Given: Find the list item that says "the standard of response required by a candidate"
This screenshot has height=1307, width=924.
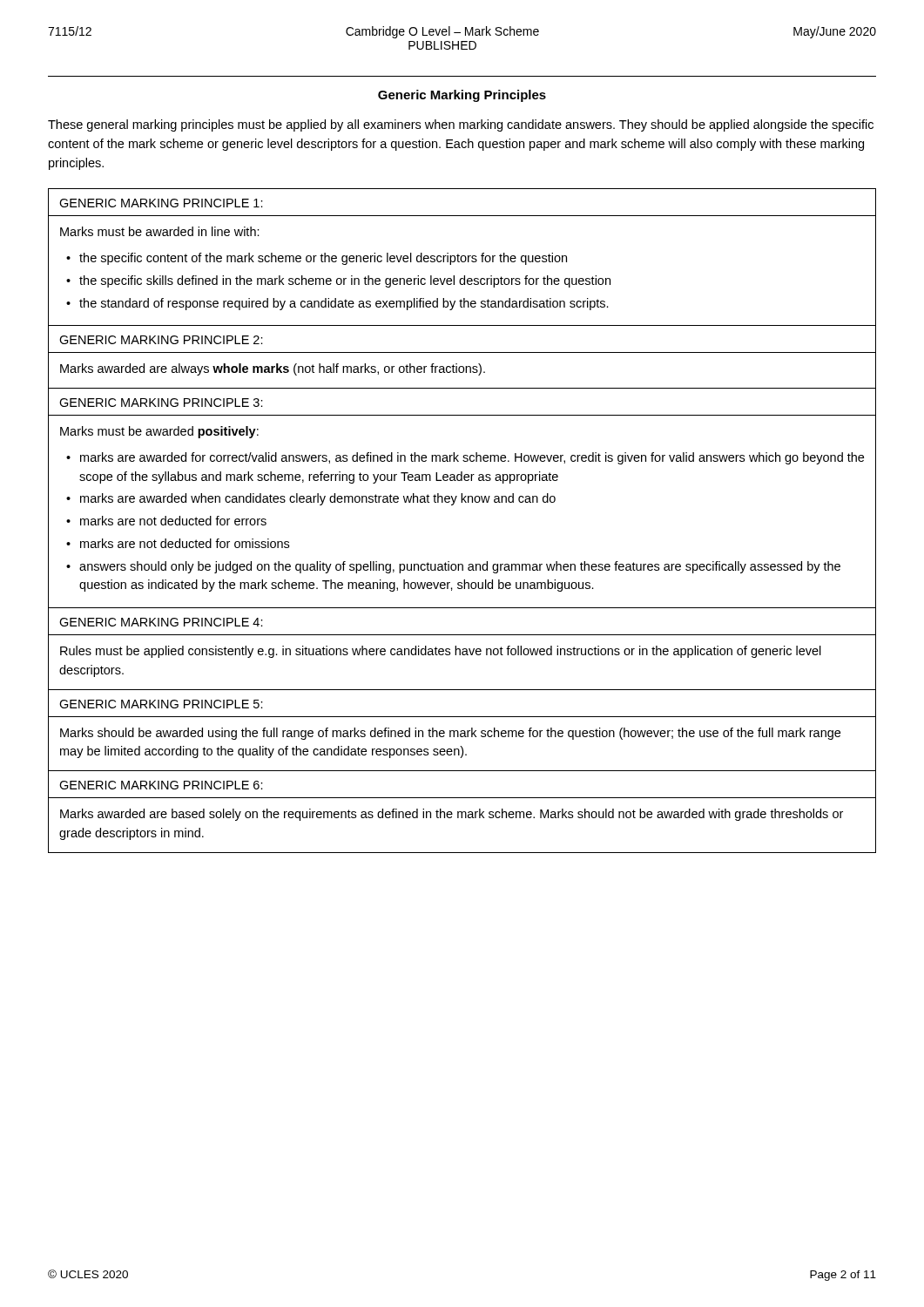Looking at the screenshot, I should click(x=472, y=304).
